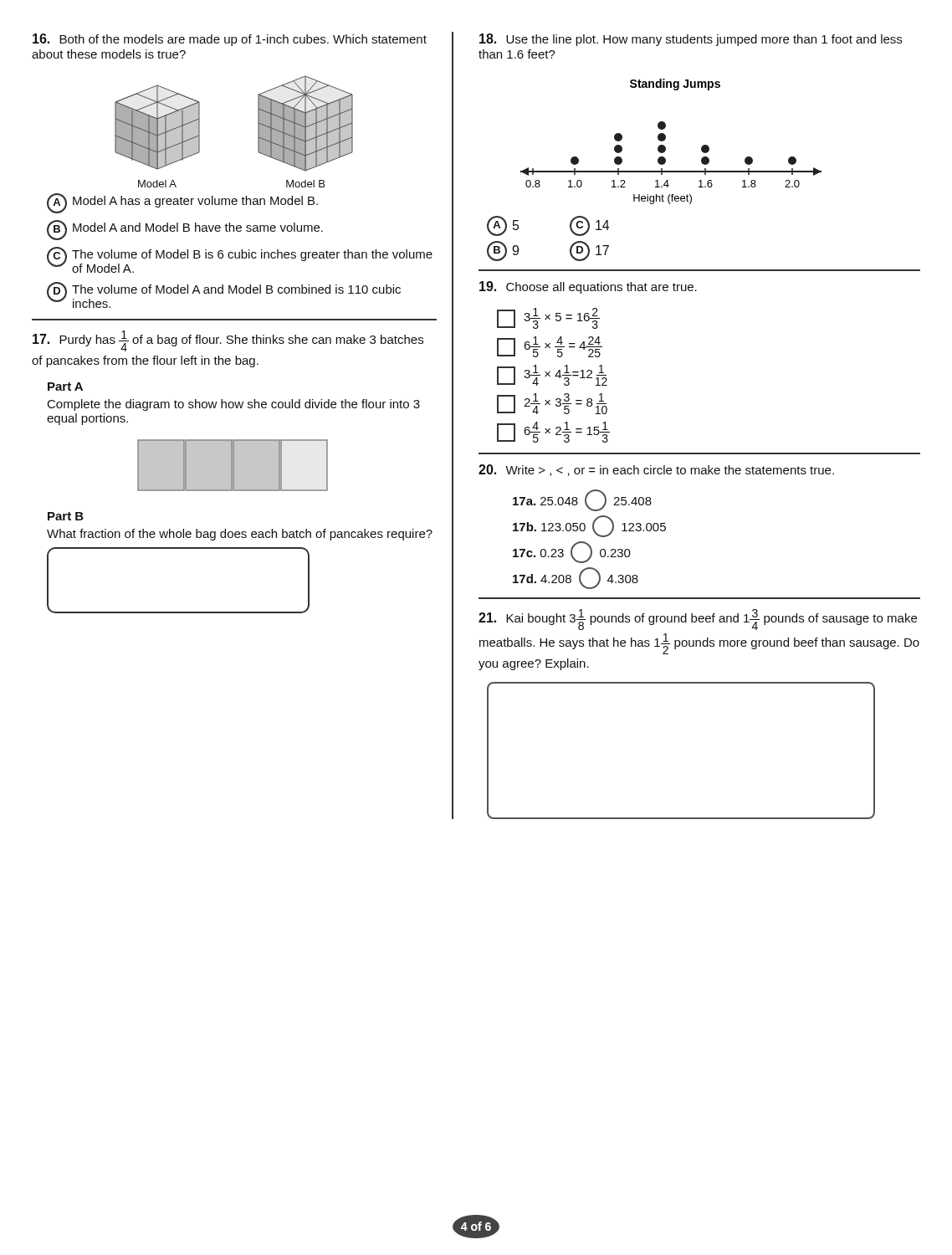Click the passage that begins "D The volume of Model"
The width and height of the screenshot is (952, 1255).
pos(242,296)
